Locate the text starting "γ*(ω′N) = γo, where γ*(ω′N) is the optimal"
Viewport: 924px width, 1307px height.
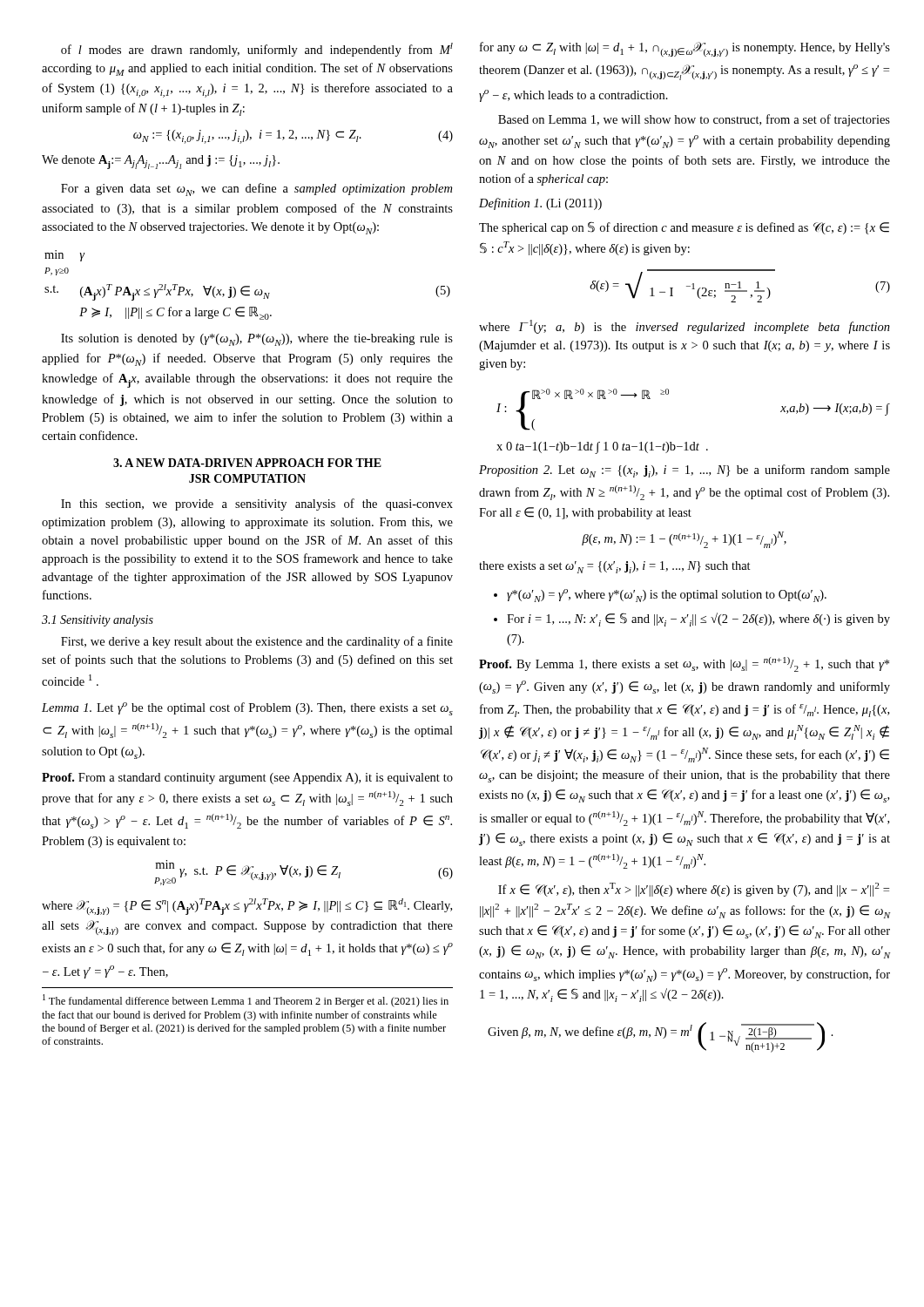coord(691,615)
